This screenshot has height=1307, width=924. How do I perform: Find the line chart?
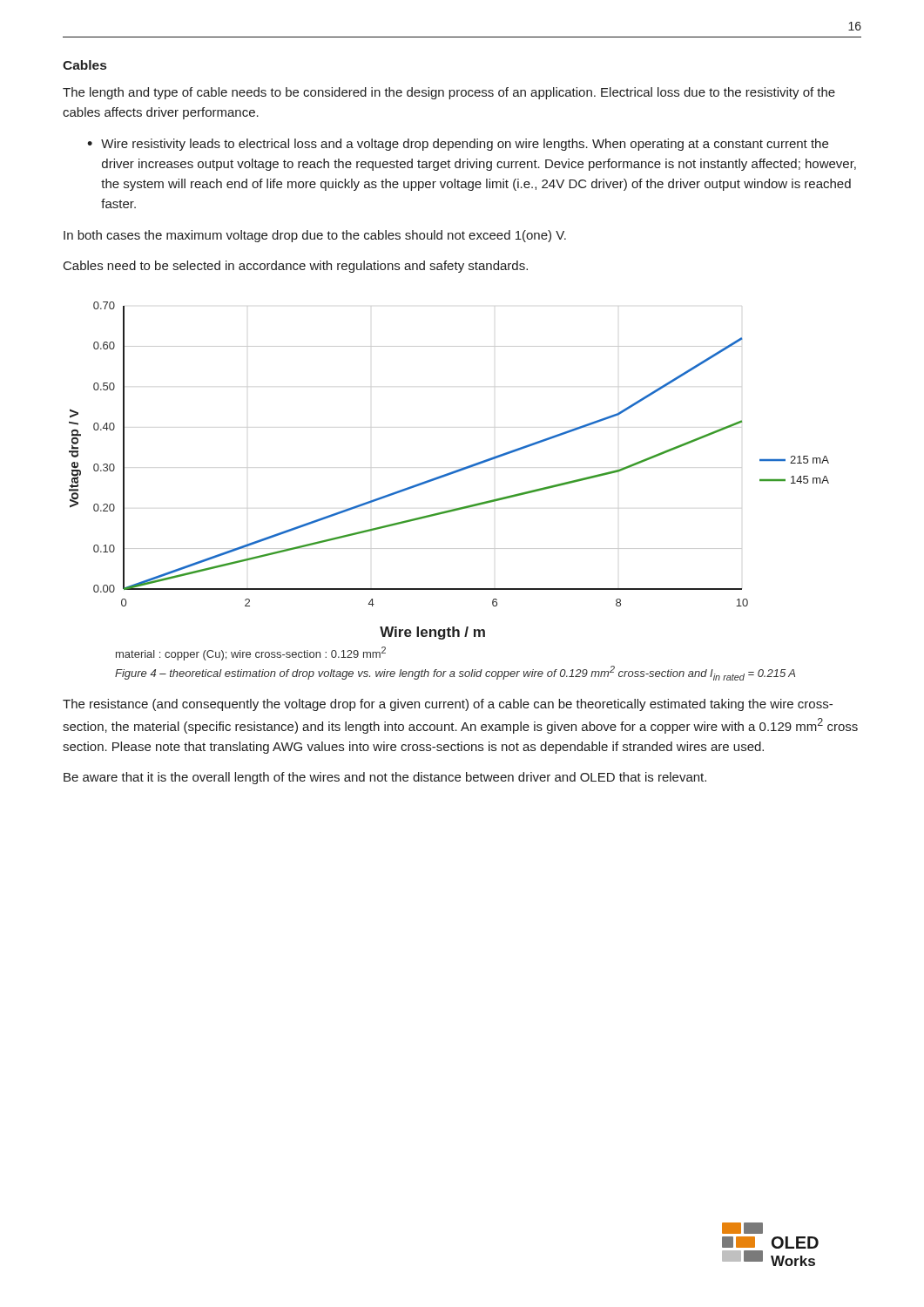[x=462, y=467]
